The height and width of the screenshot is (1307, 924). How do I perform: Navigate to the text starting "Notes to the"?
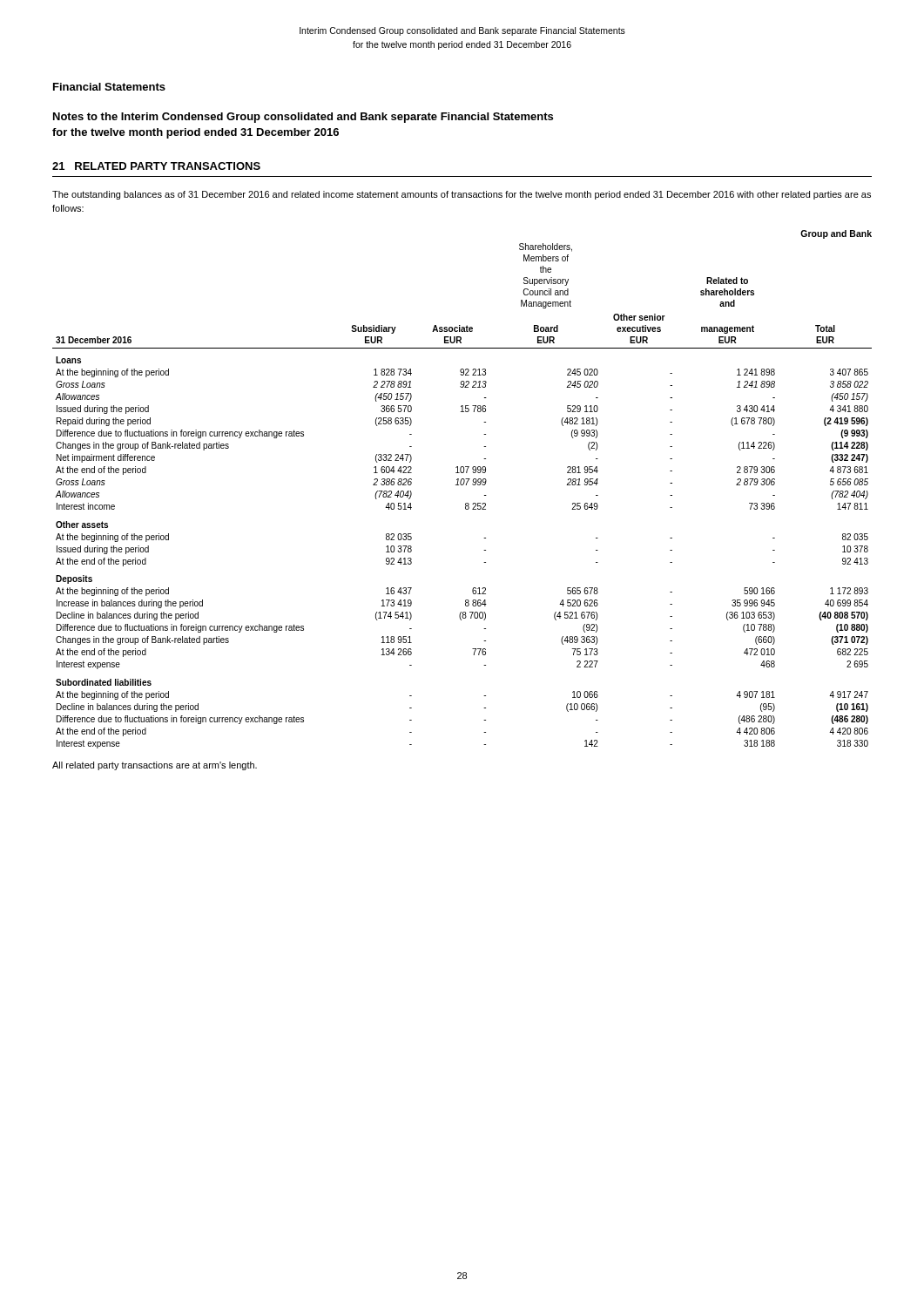coord(303,124)
